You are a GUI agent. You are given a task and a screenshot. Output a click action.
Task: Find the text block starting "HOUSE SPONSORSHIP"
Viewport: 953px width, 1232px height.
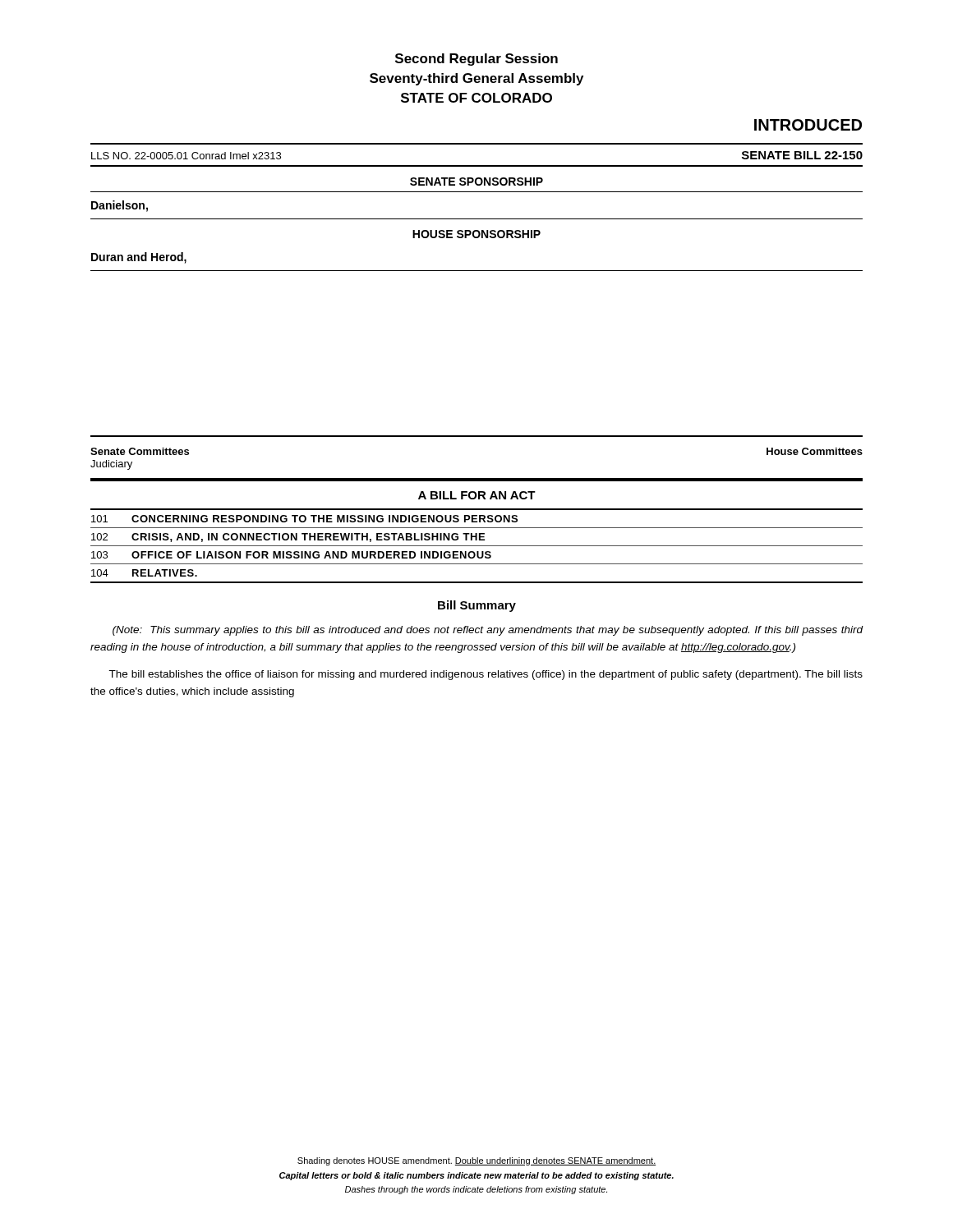[x=476, y=234]
